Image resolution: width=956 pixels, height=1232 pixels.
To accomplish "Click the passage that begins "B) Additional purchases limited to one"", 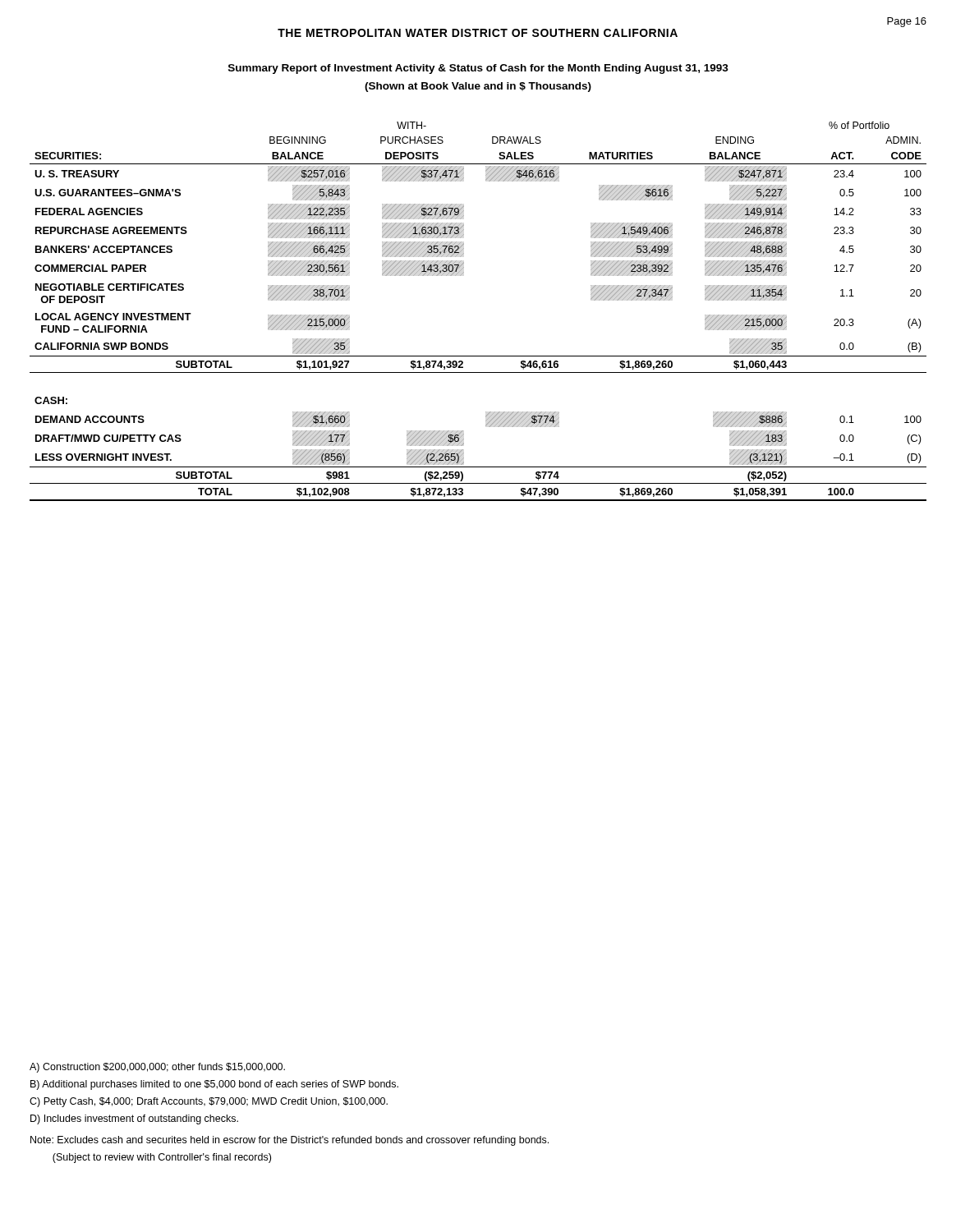I will coord(214,1084).
